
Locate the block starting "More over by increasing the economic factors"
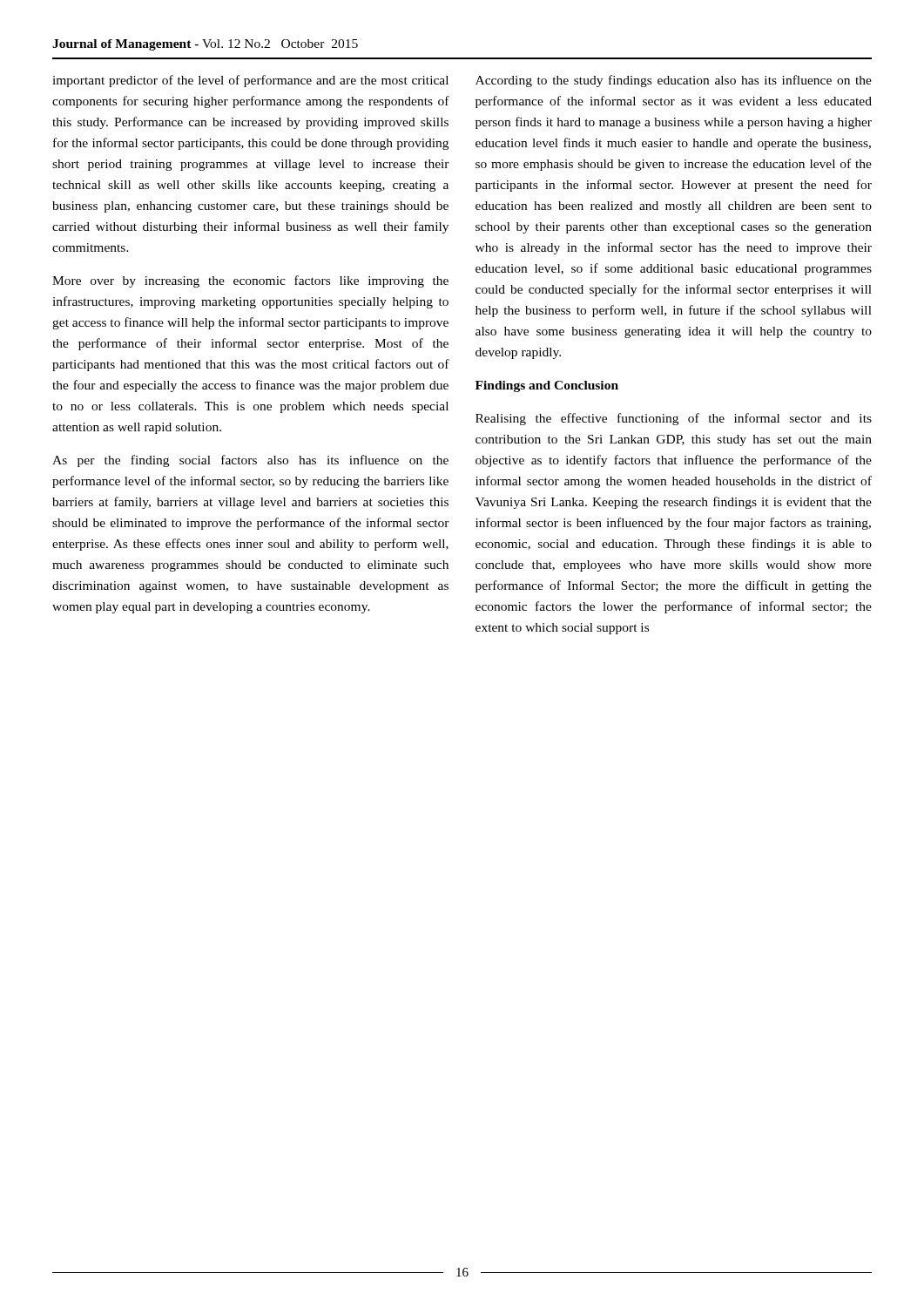click(251, 354)
